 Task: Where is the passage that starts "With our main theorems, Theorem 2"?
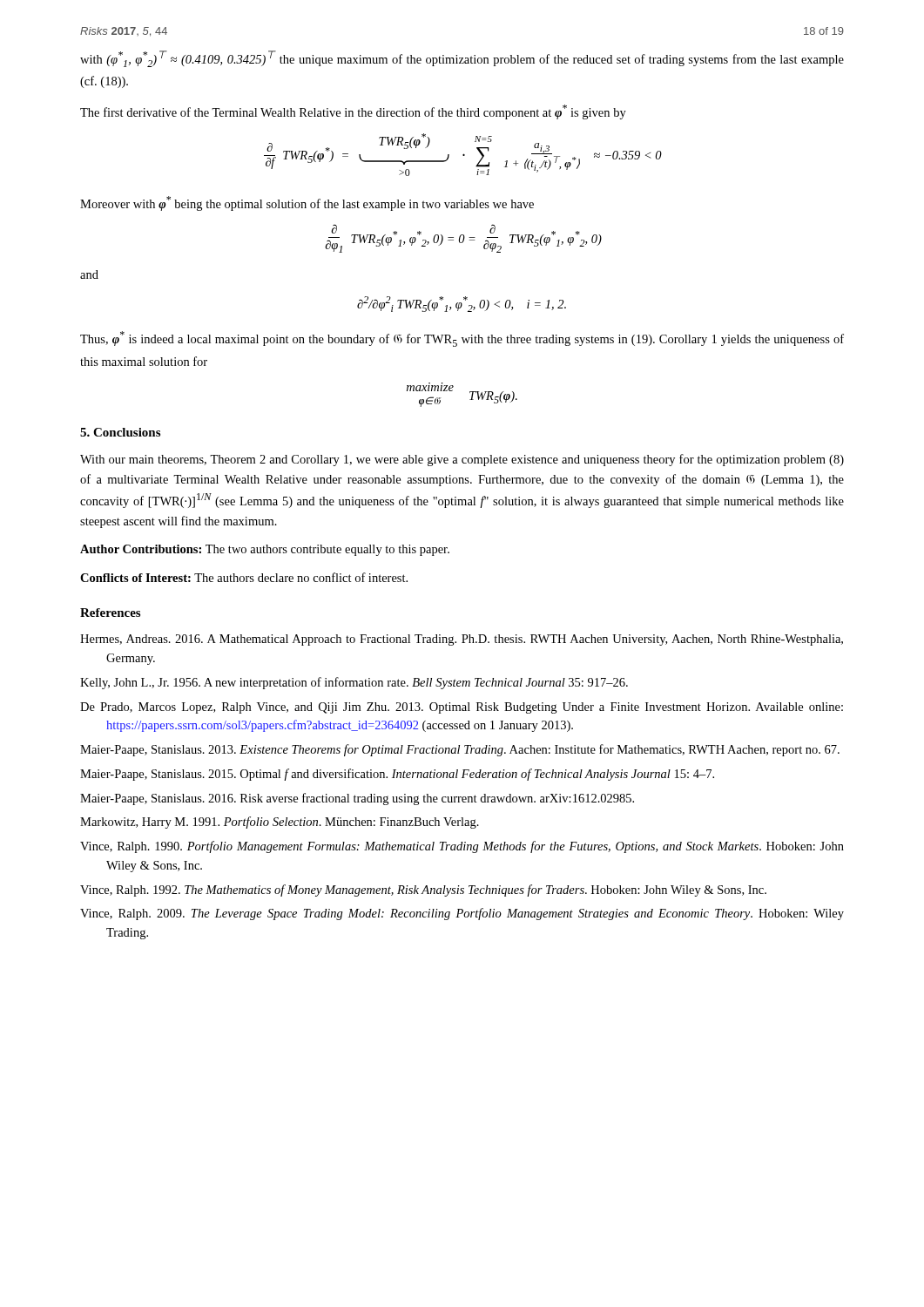(x=462, y=490)
